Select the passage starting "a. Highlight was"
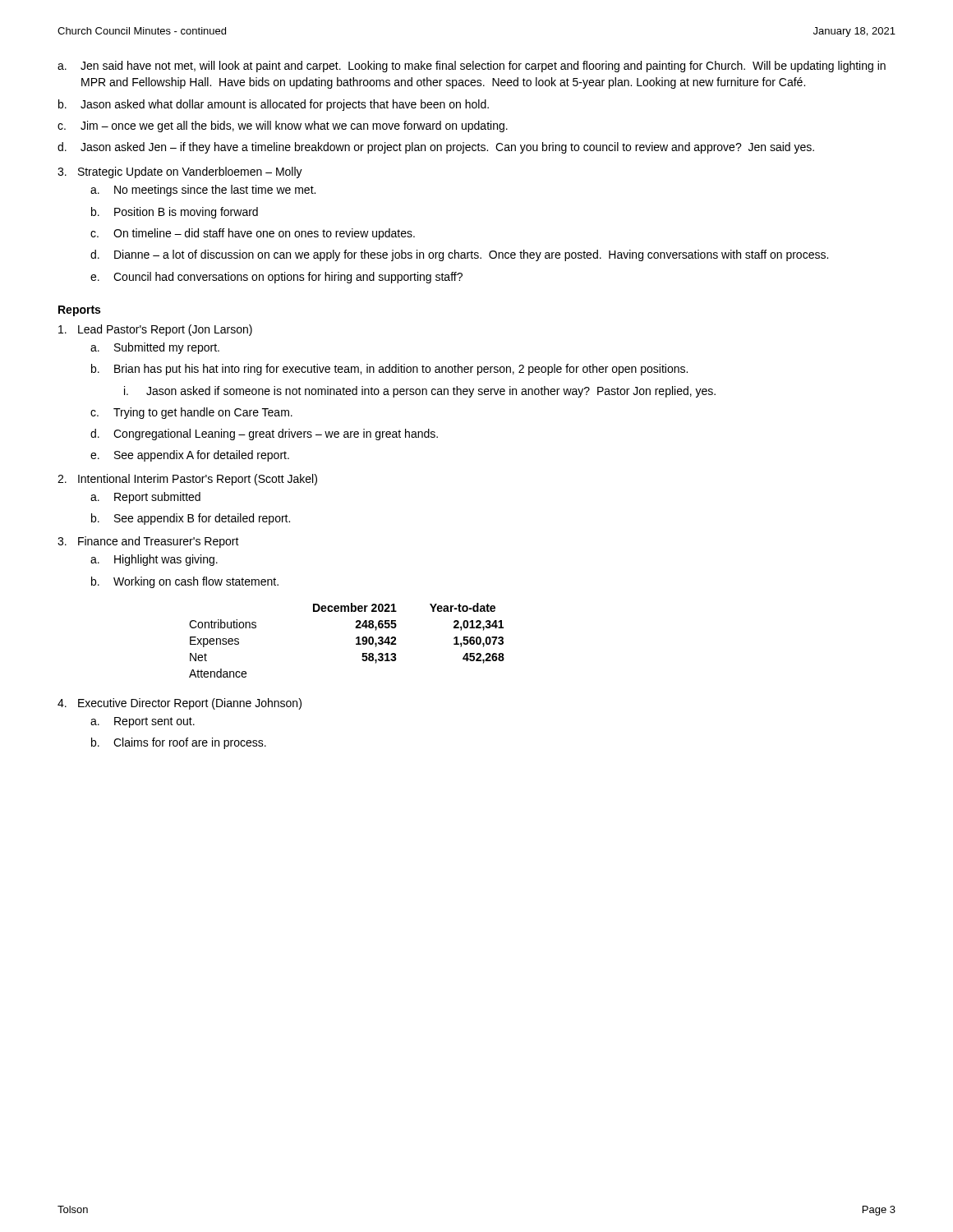 [x=154, y=560]
